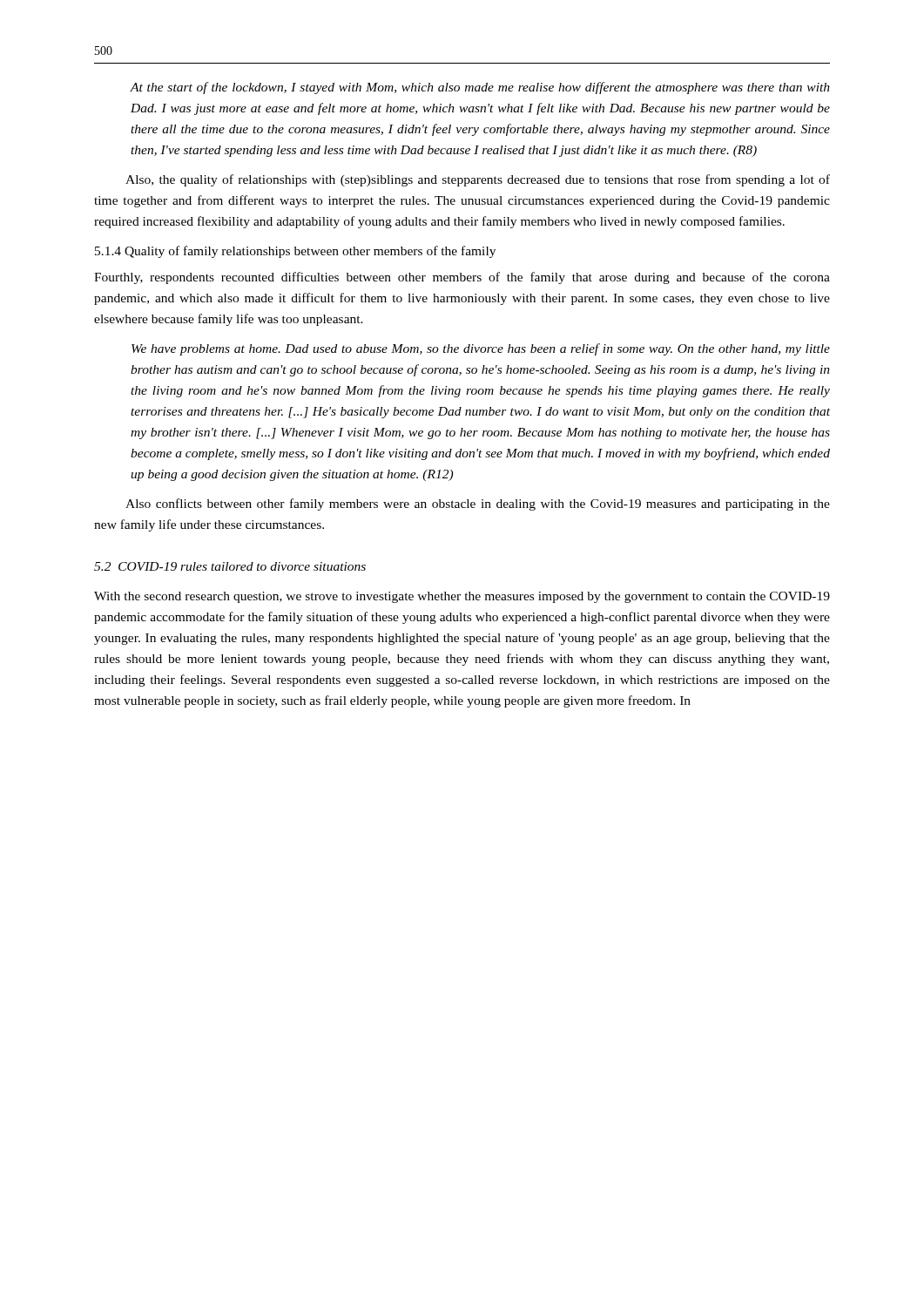Click the passage that begins "Fourthly, respondents recounted difficulties"
Image resolution: width=924 pixels, height=1307 pixels.
[x=462, y=298]
